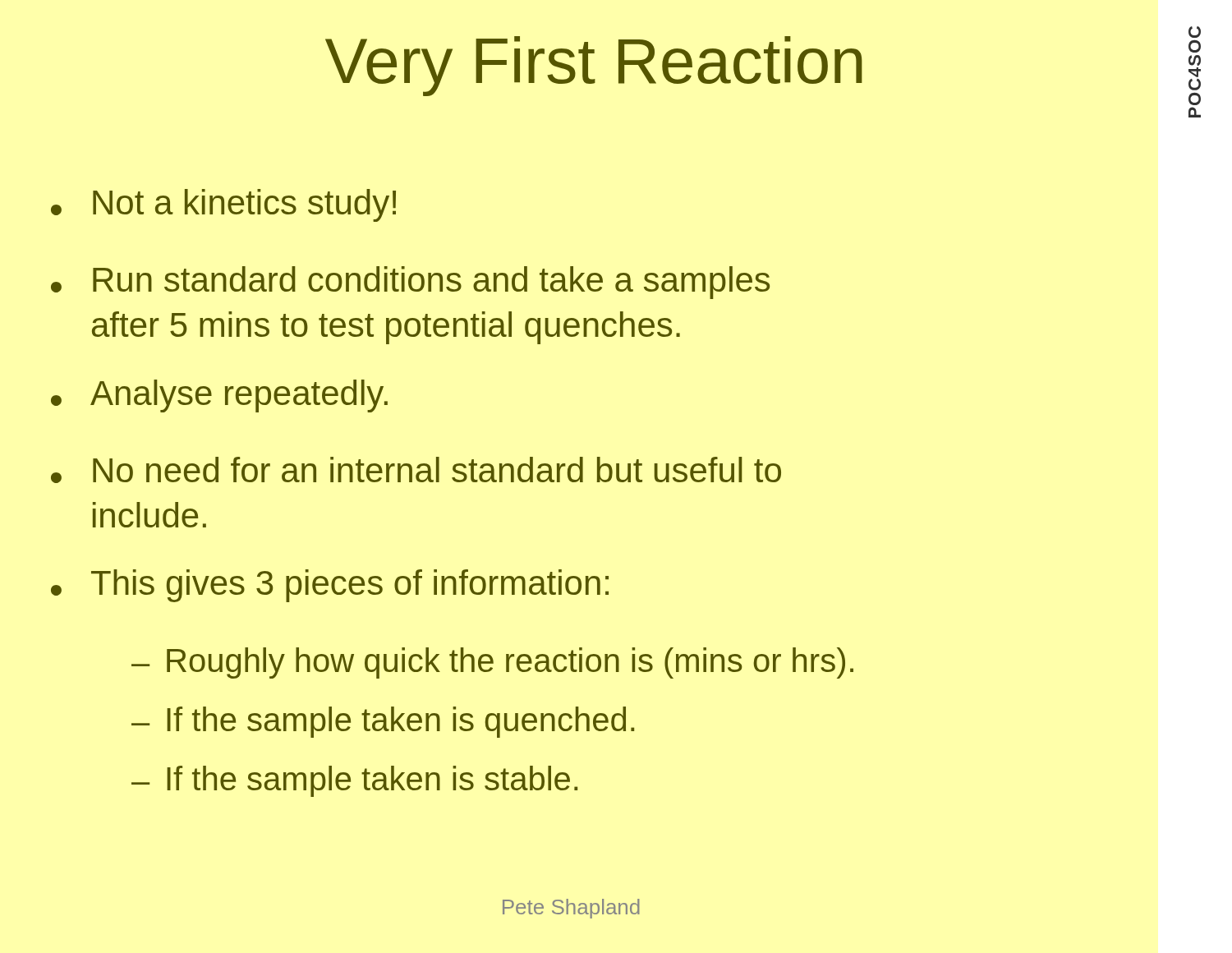This screenshot has width=1232, height=953.
Task: Locate the title with the text "Very First Reaction"
Action: point(595,61)
